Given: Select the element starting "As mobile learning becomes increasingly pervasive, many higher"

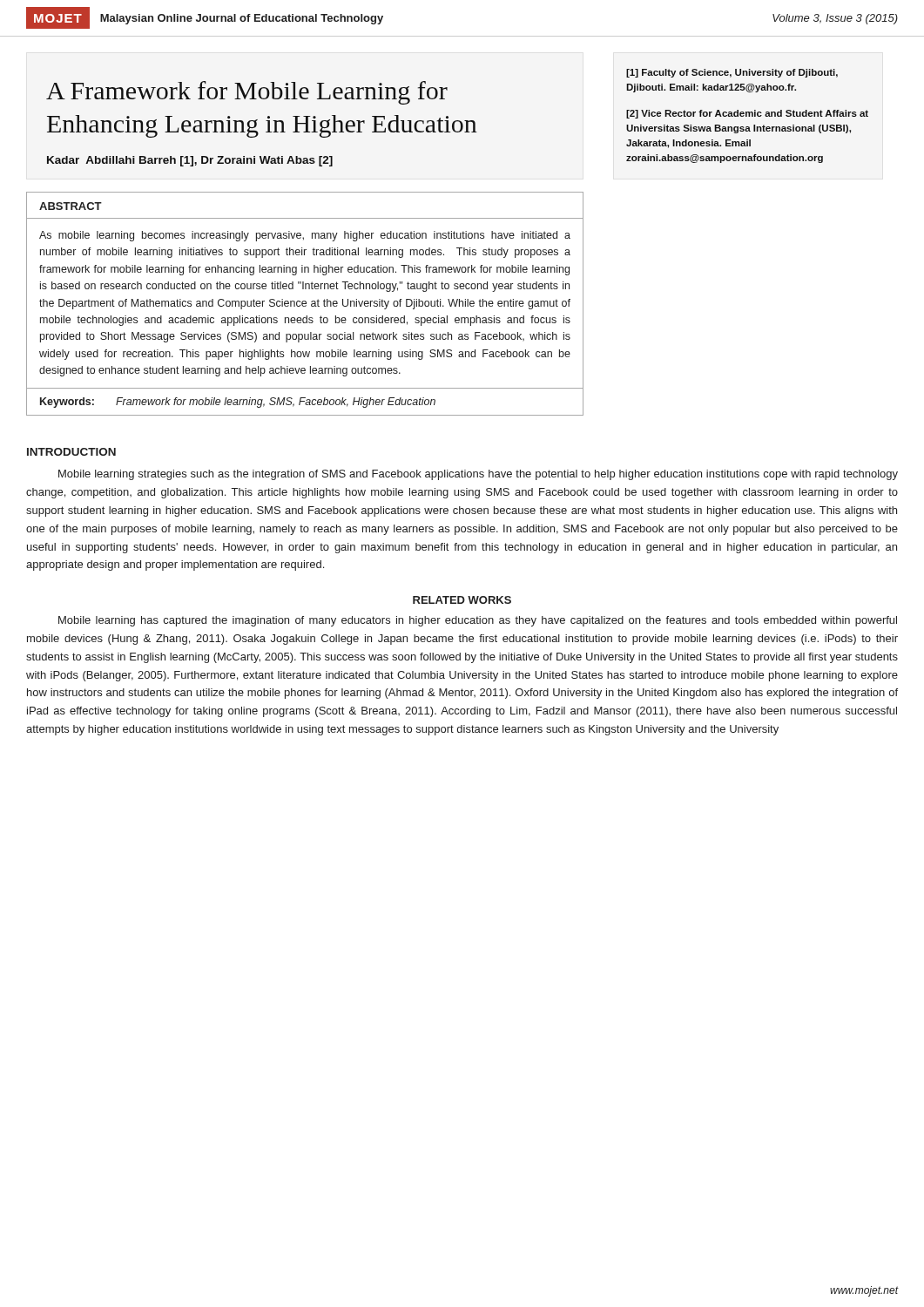Looking at the screenshot, I should (305, 303).
